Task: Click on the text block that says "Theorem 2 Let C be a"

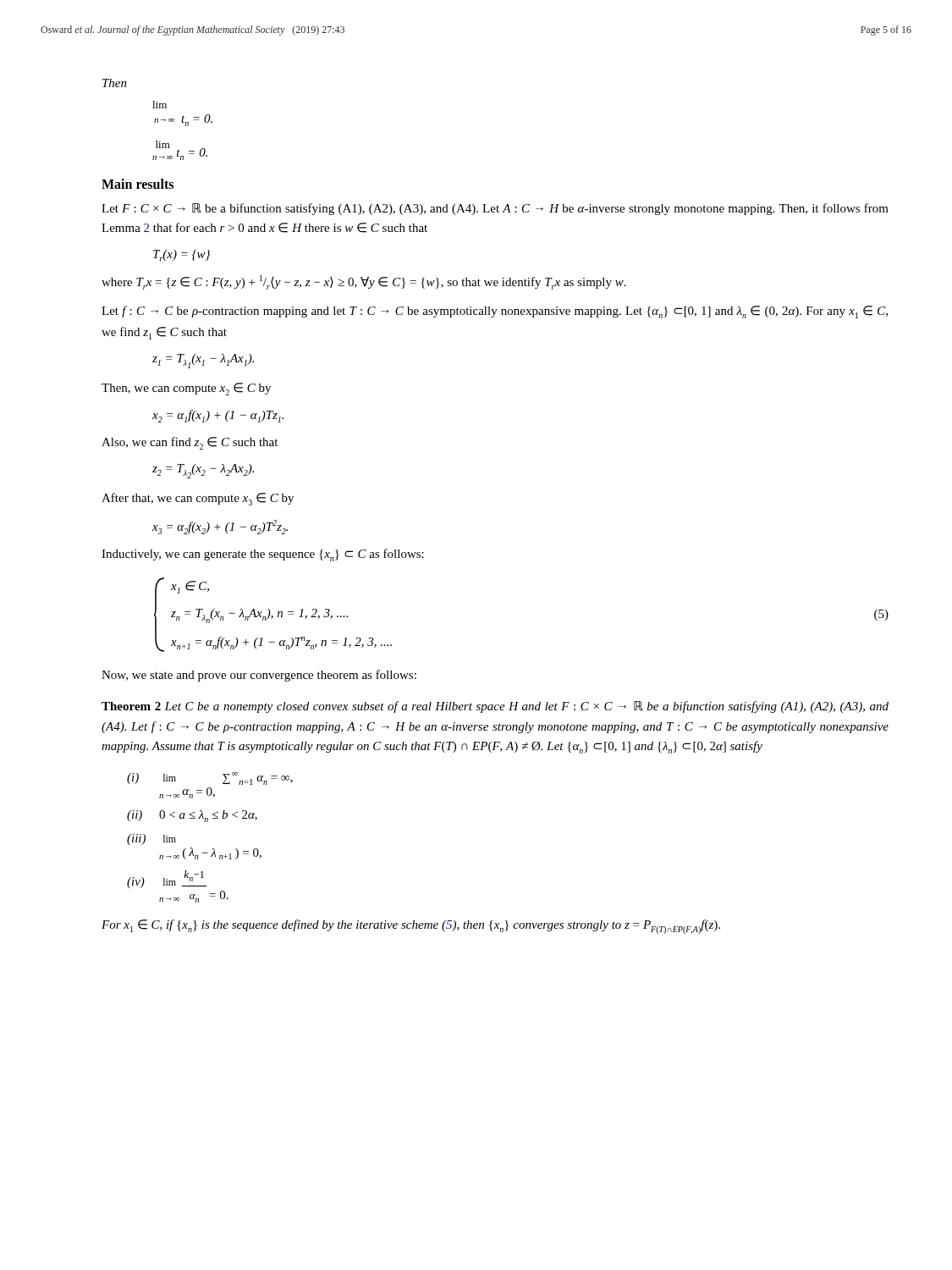Action: tap(495, 727)
